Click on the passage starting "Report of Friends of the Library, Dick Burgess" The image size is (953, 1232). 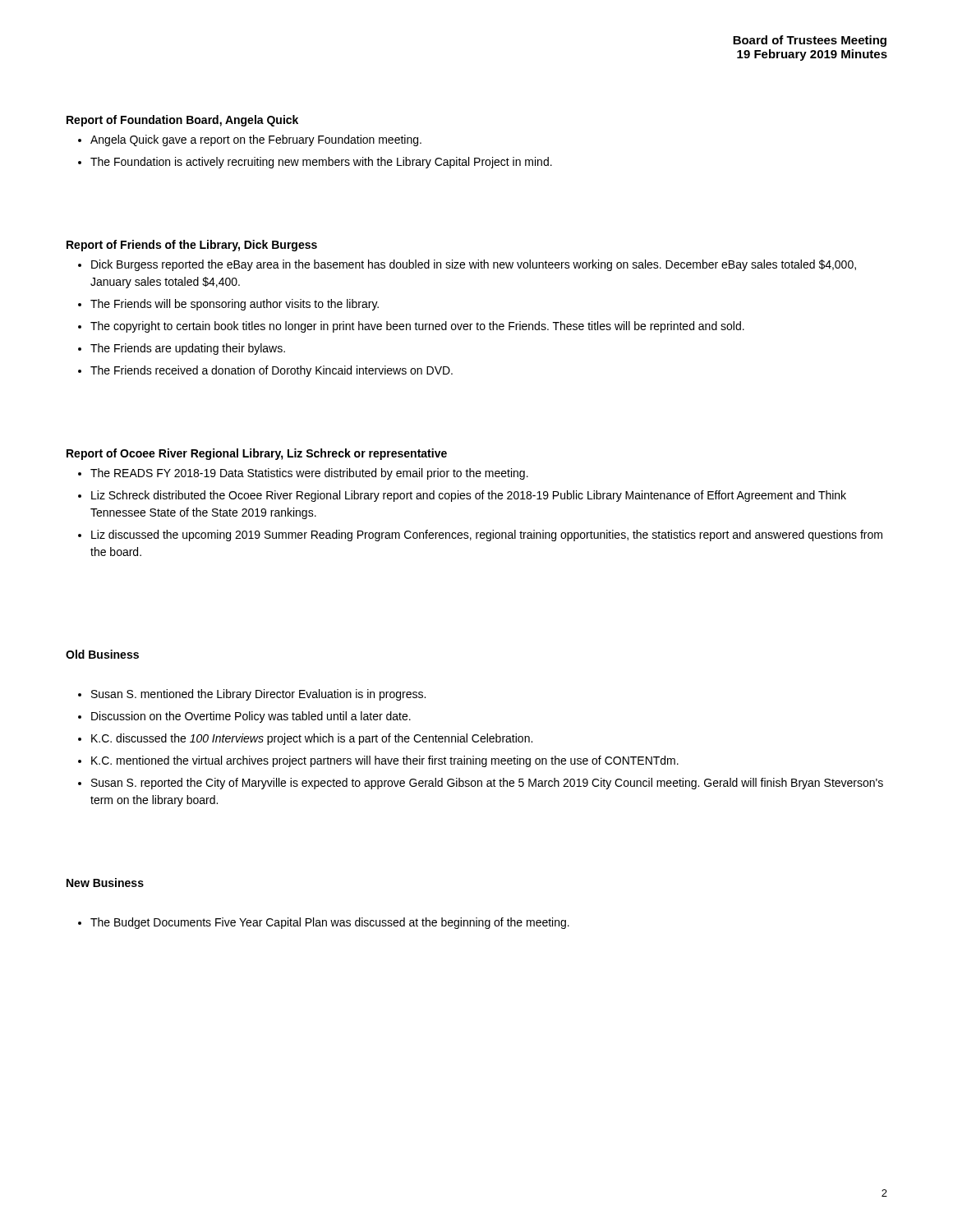(x=192, y=245)
